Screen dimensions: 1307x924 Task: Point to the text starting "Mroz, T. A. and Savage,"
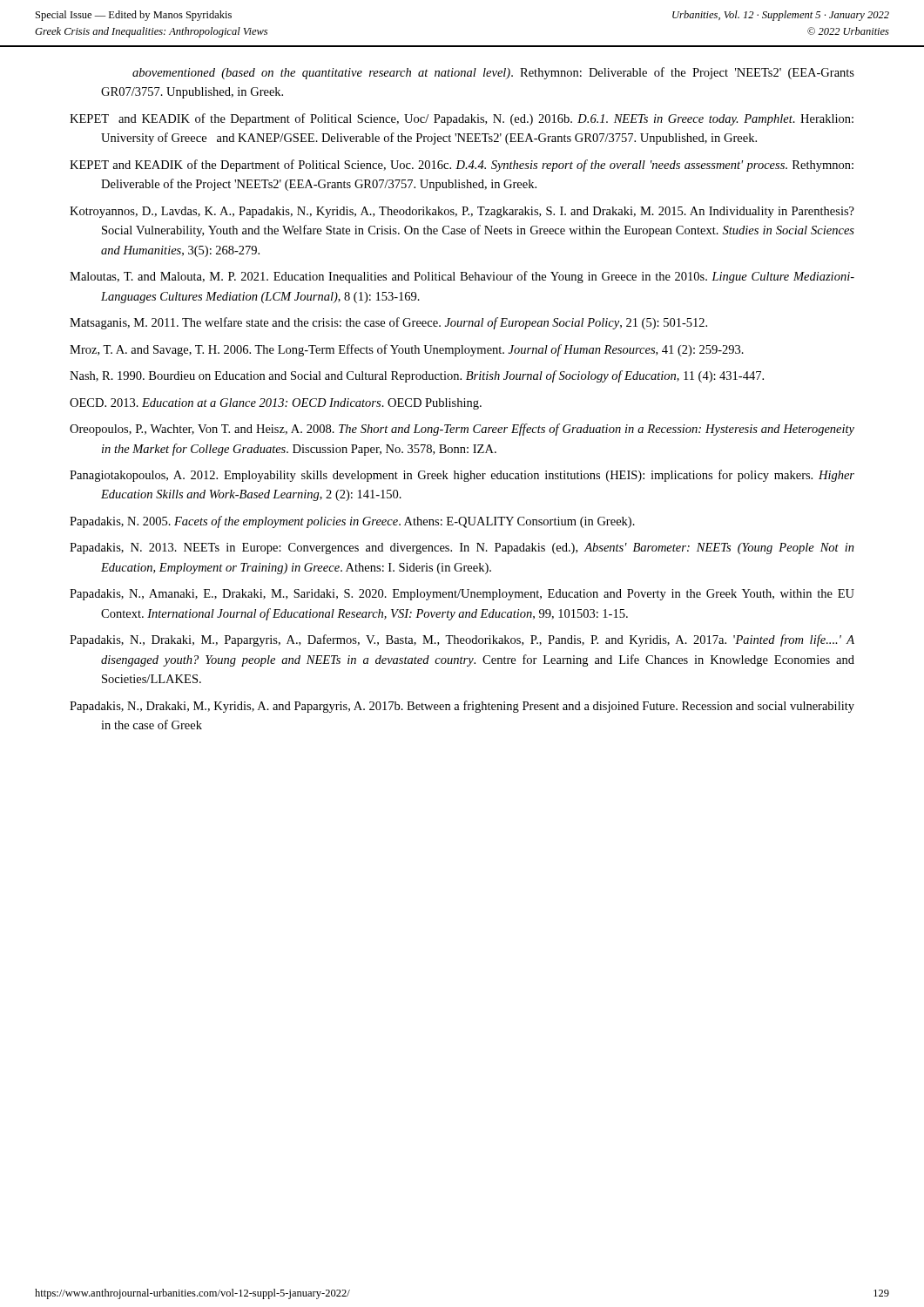(x=407, y=349)
